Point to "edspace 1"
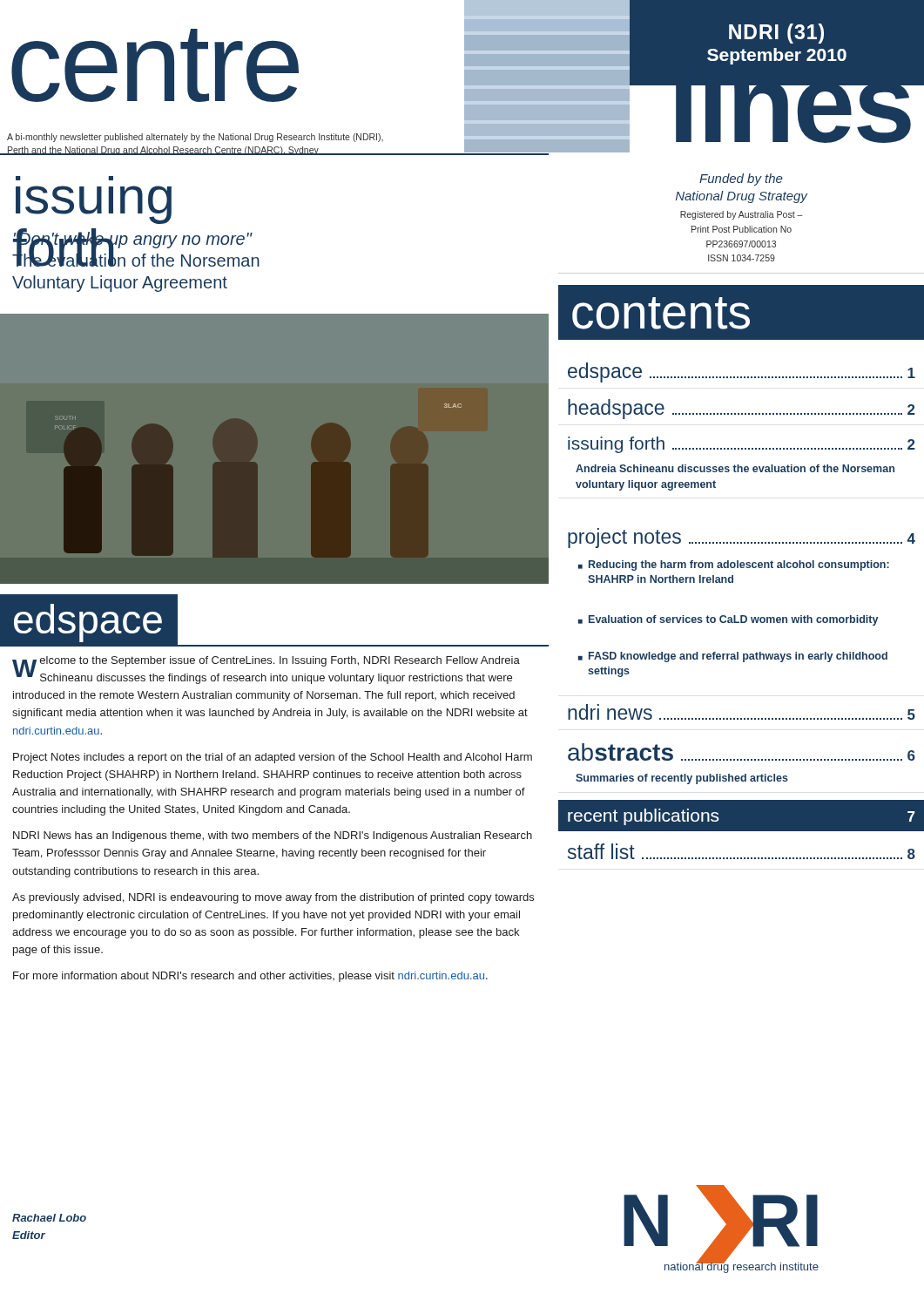 coord(741,372)
